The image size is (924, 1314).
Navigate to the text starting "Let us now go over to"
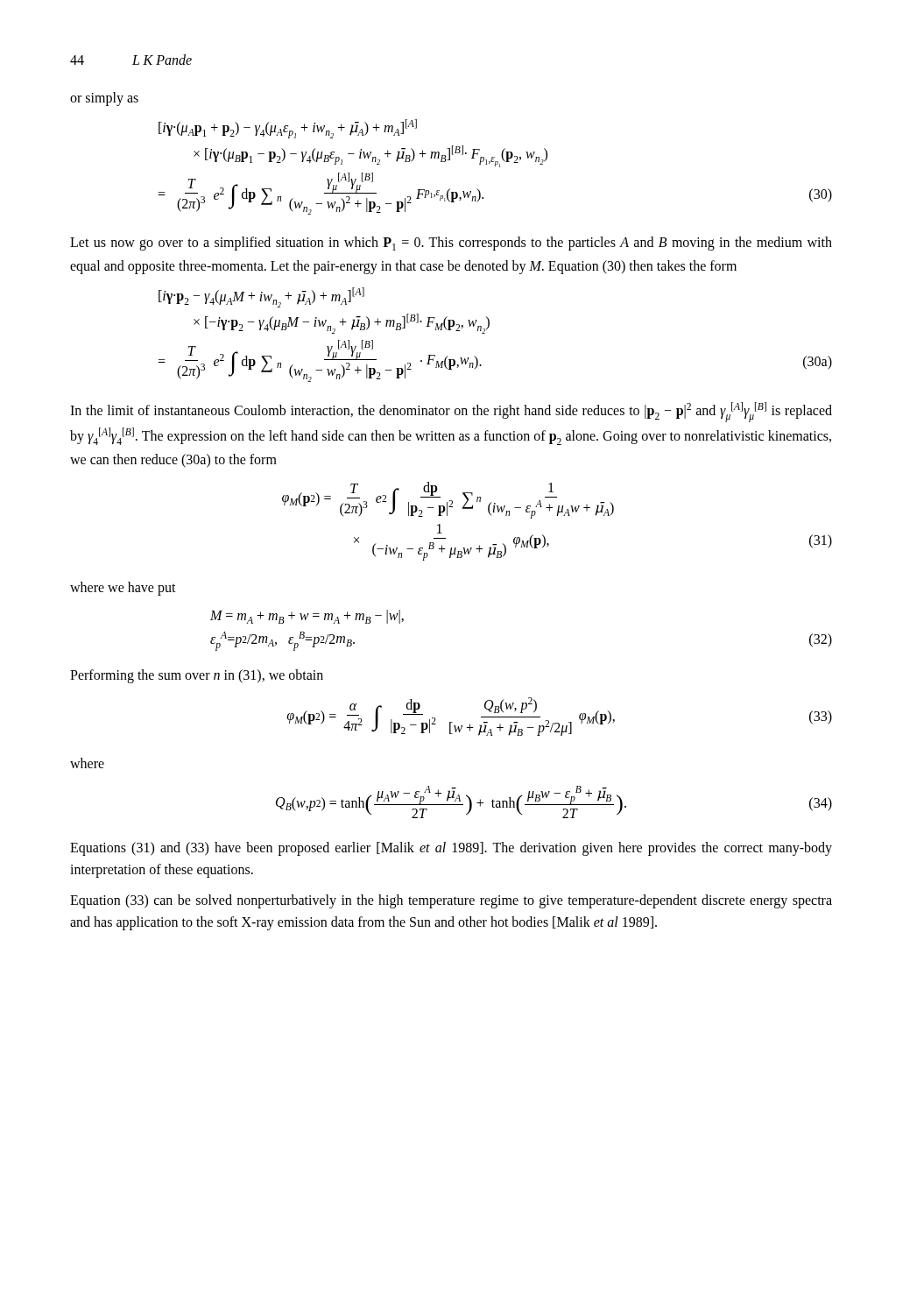pos(451,255)
